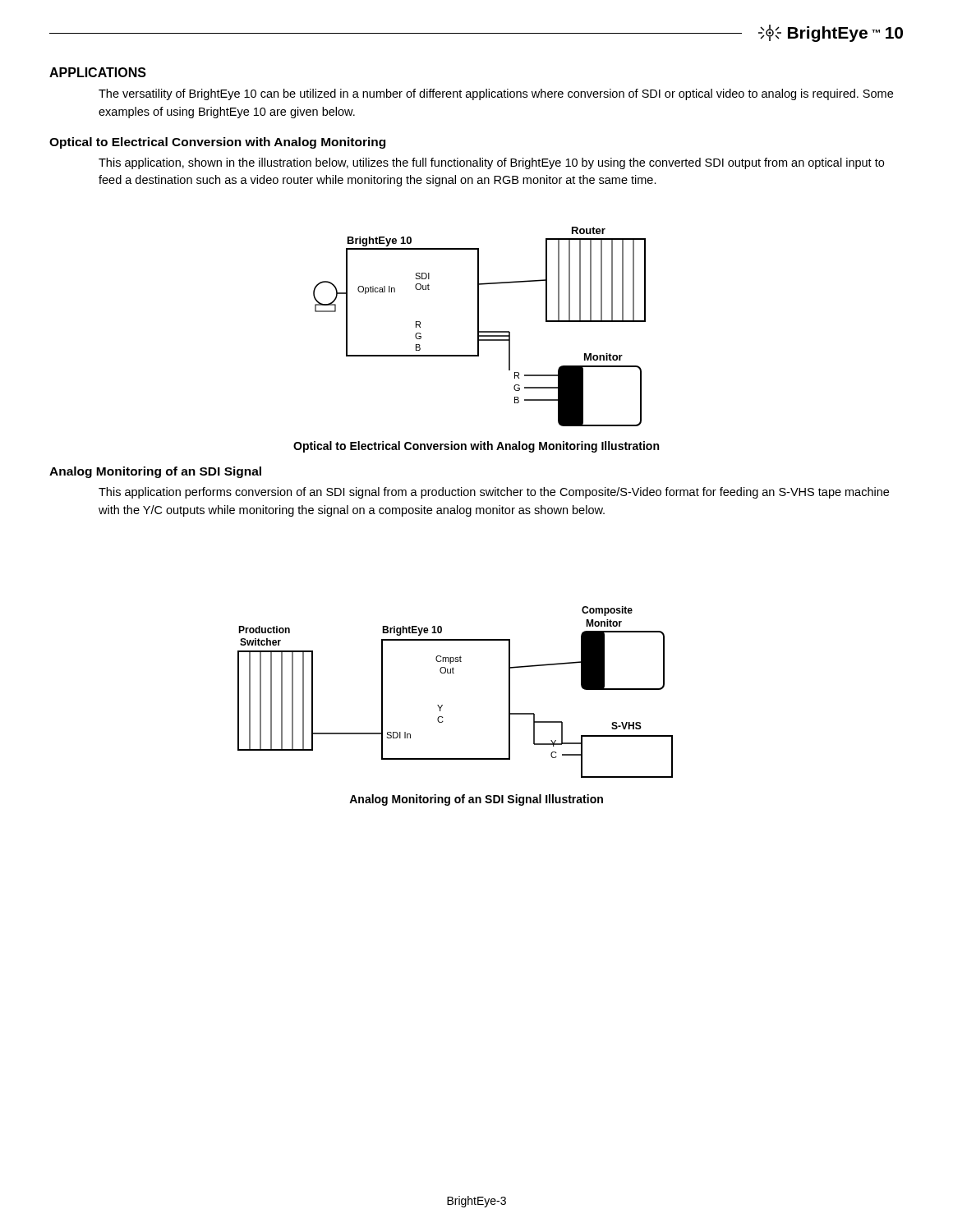The width and height of the screenshot is (953, 1232).
Task: Click on the text starting "The versatility of BrightEye"
Action: (496, 103)
